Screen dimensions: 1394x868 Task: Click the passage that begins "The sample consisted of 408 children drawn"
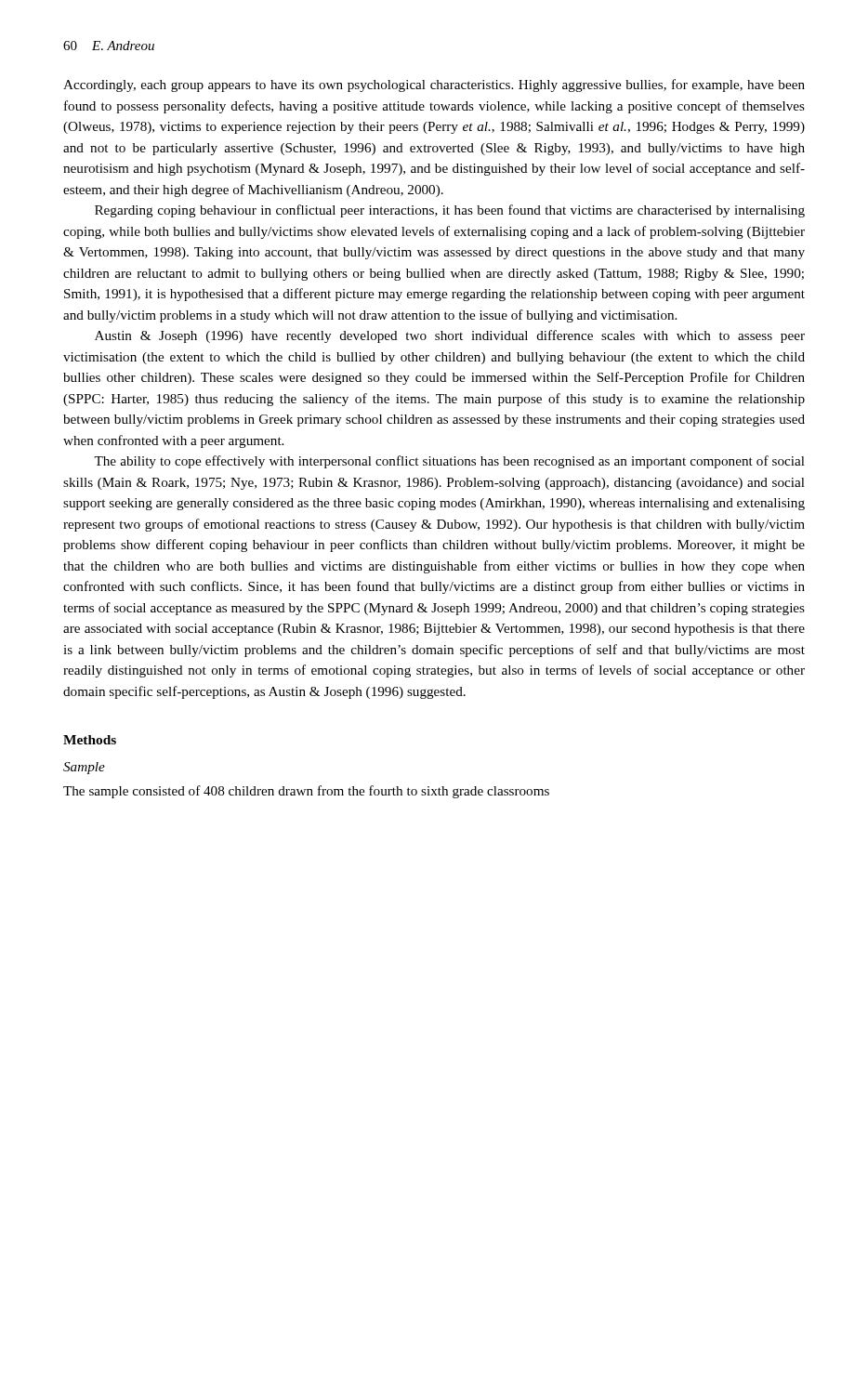[306, 791]
